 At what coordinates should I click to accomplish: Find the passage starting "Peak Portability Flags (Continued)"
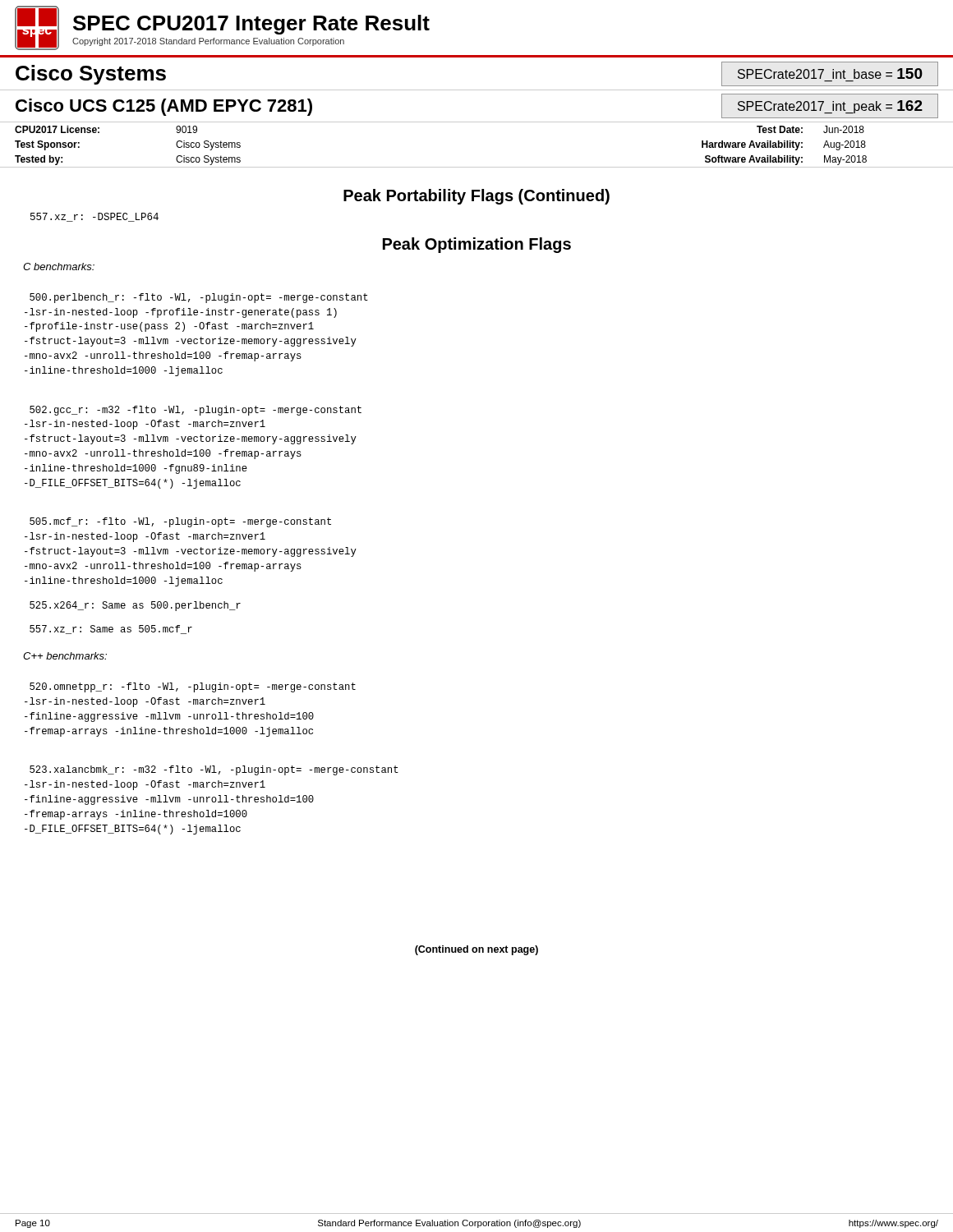tap(476, 195)
